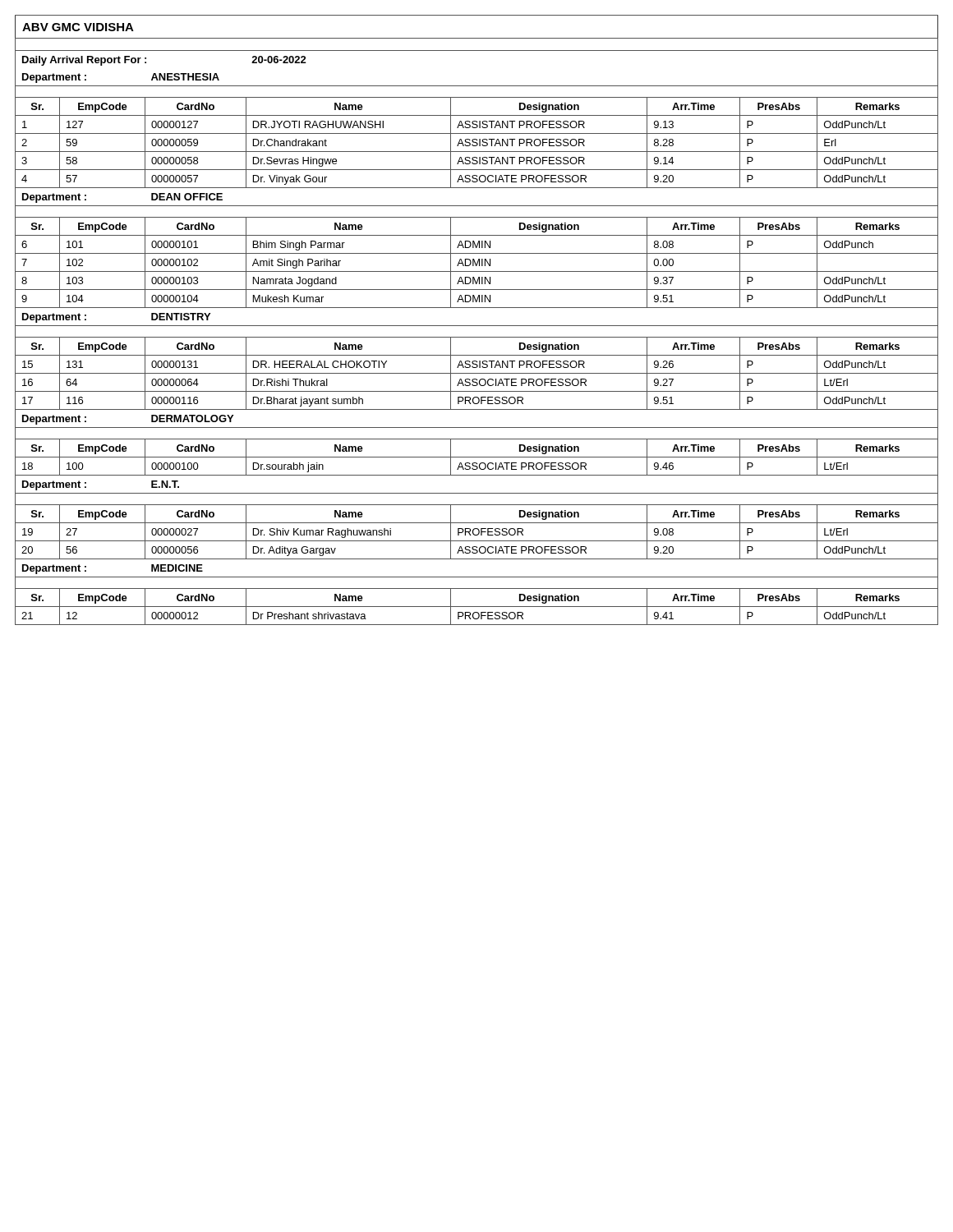Find the text block starting "Department : E.N.T."
Screen dimensions: 1232x953
coord(476,484)
